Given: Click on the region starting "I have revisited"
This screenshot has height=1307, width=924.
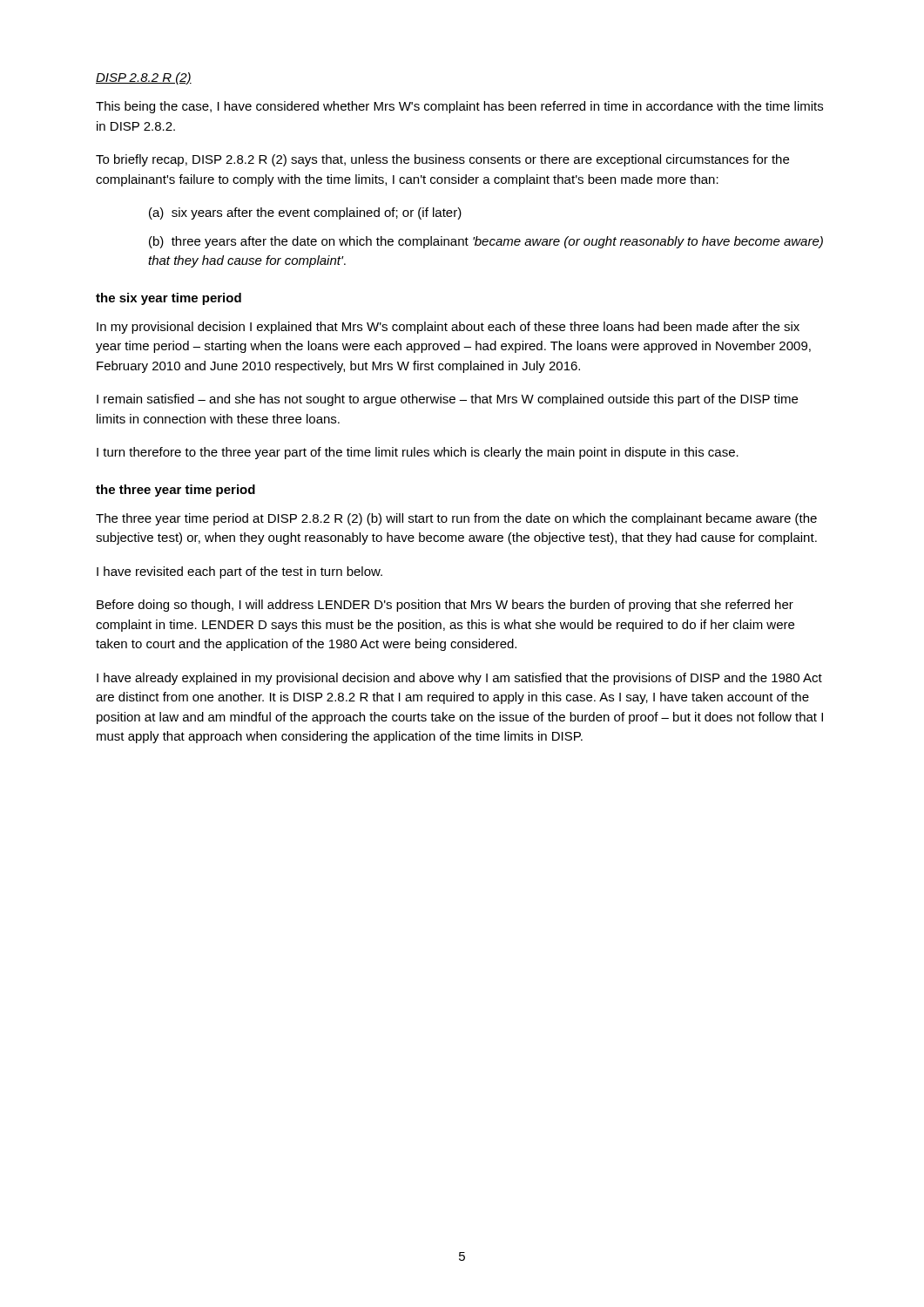Looking at the screenshot, I should point(240,571).
